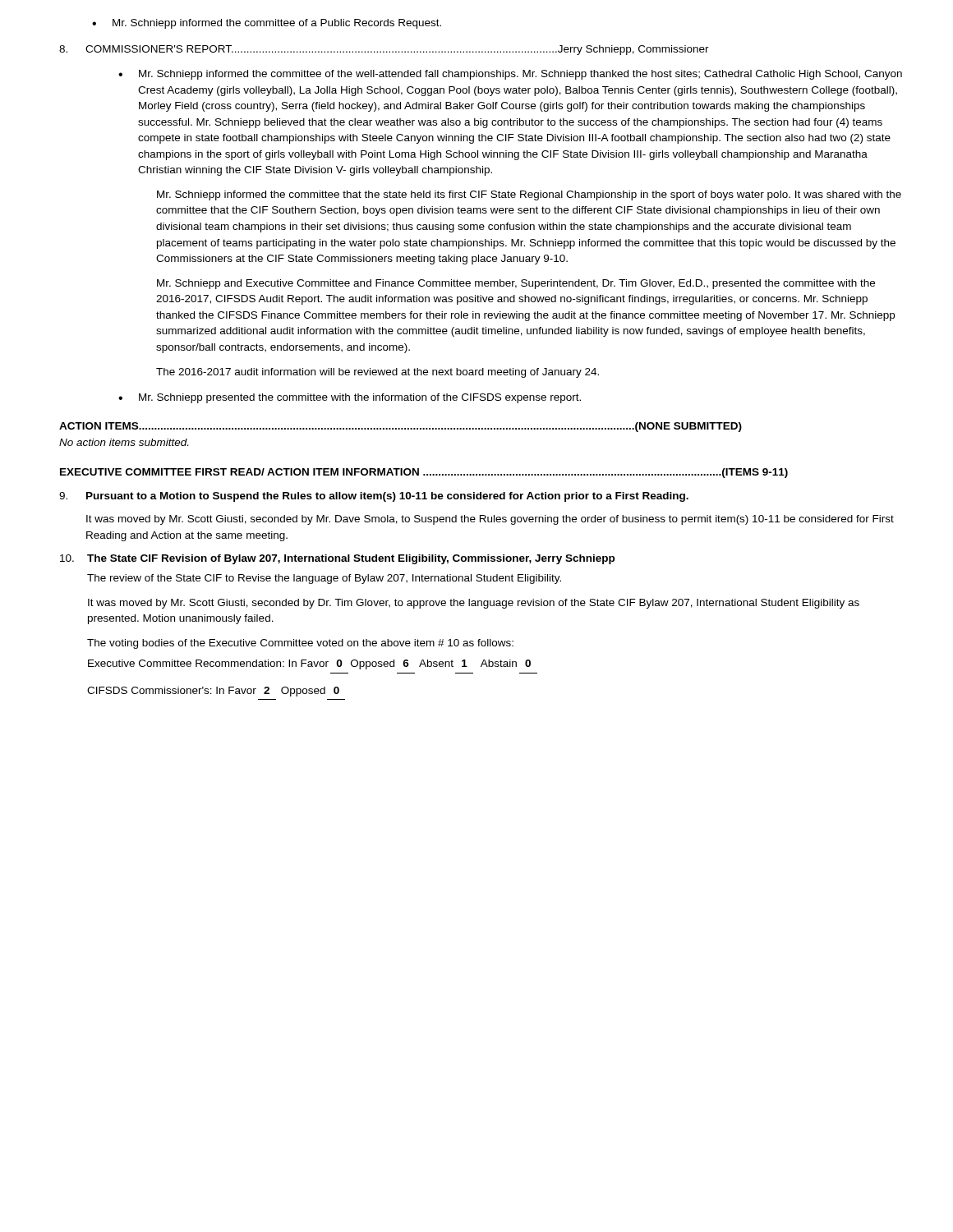Locate the text "No action items submitted."
Image resolution: width=953 pixels, height=1232 pixels.
[125, 443]
